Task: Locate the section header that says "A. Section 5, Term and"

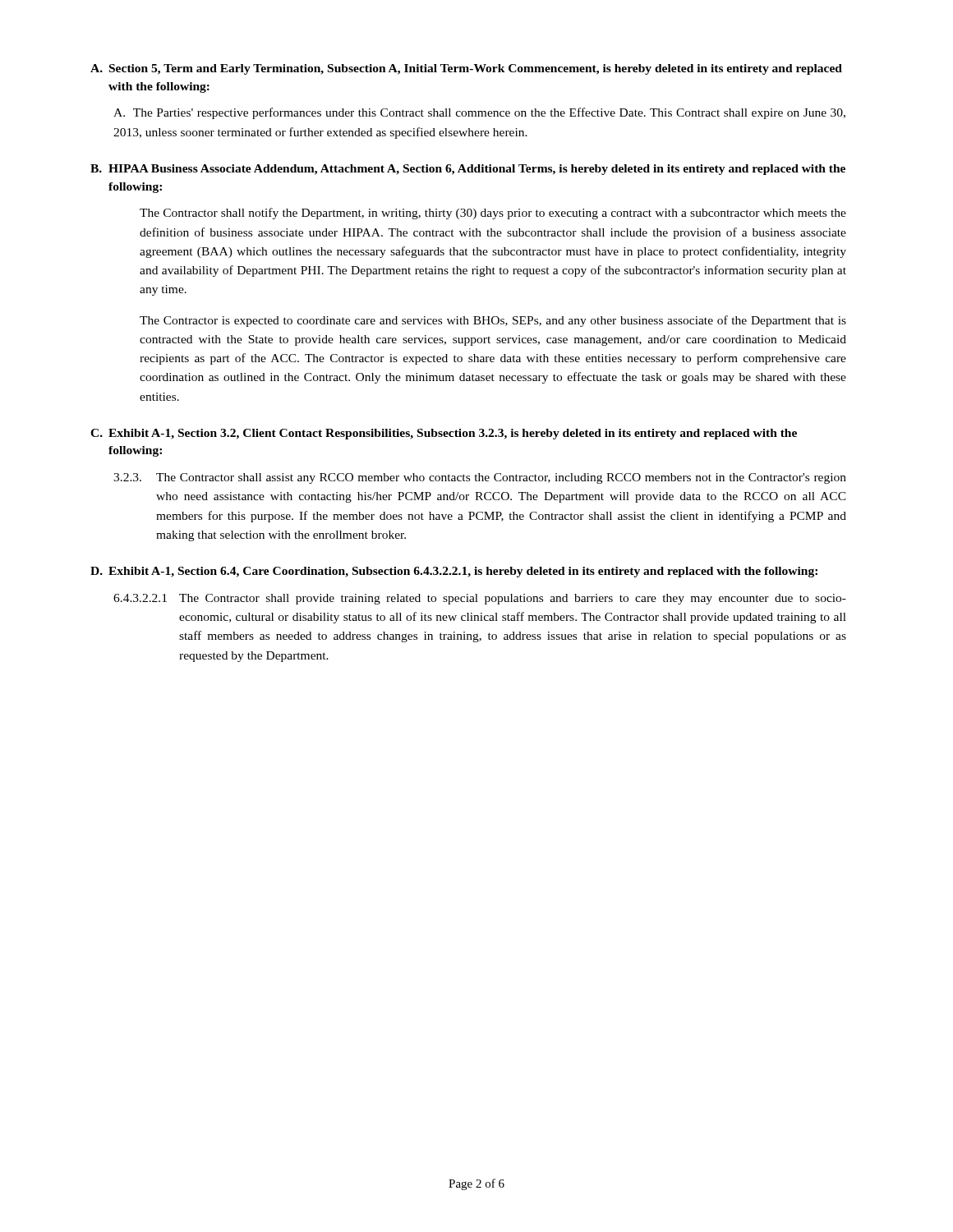Action: click(468, 77)
